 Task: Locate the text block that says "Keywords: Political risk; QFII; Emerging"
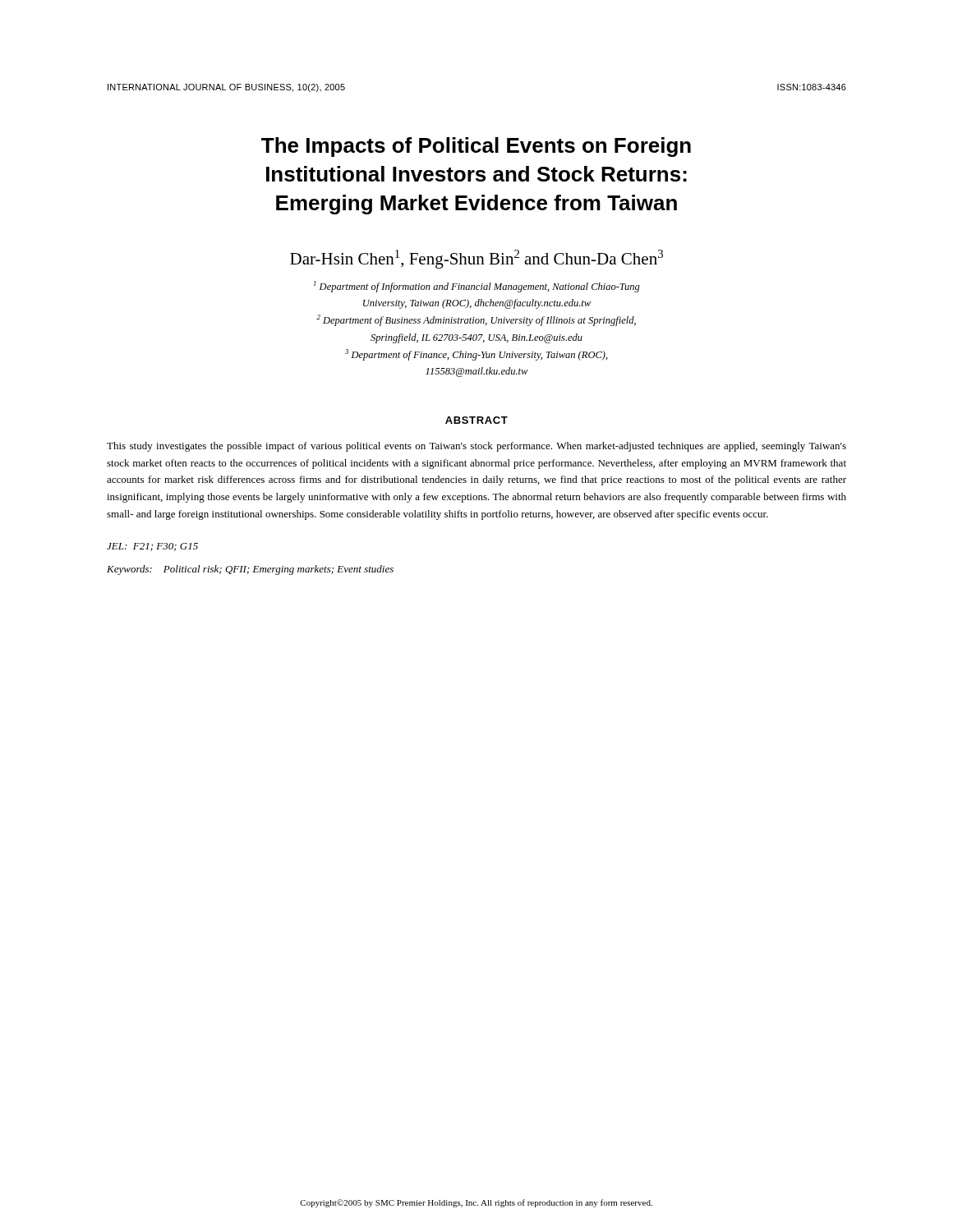point(250,569)
